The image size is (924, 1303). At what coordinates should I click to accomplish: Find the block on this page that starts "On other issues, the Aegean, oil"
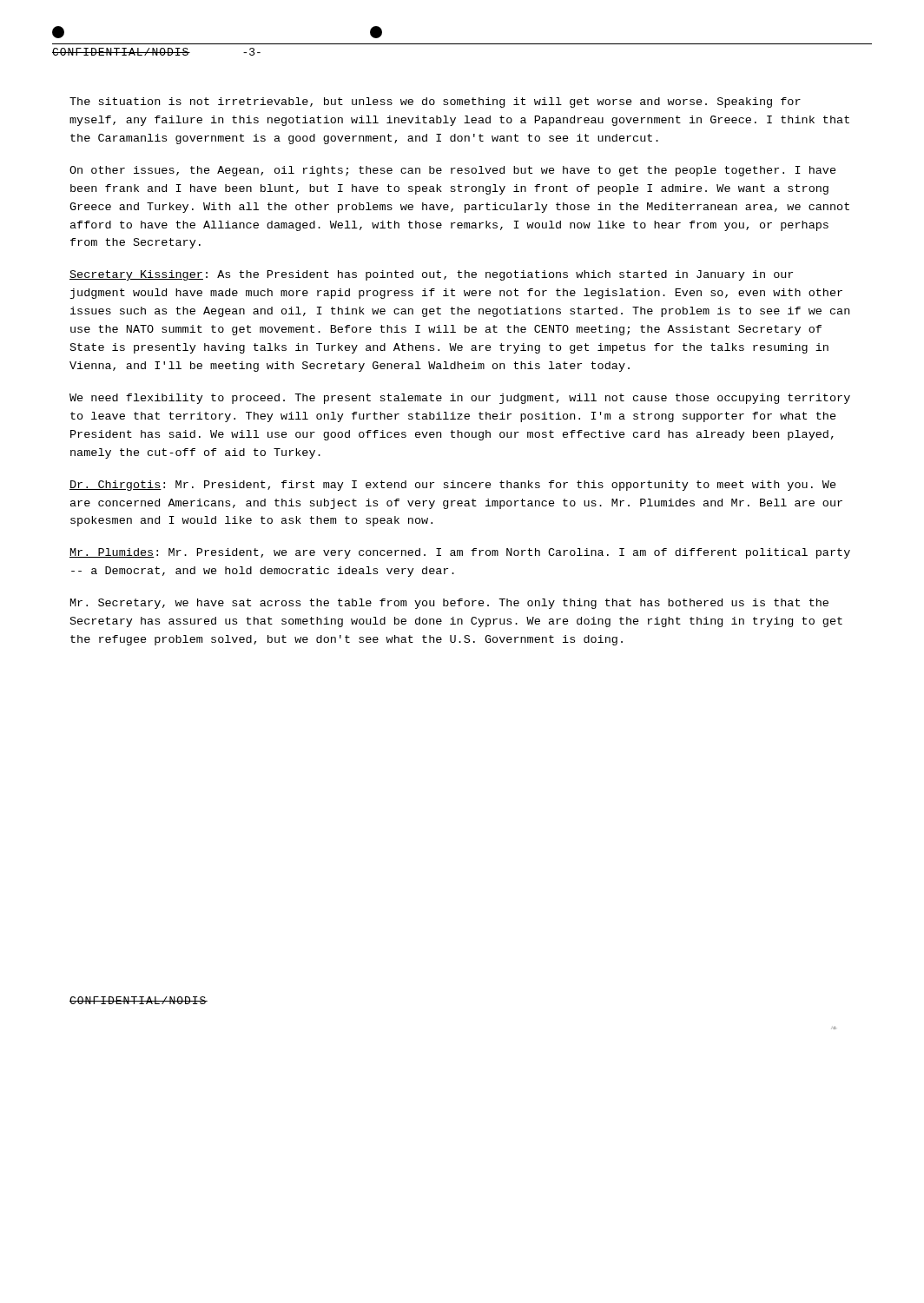(460, 207)
